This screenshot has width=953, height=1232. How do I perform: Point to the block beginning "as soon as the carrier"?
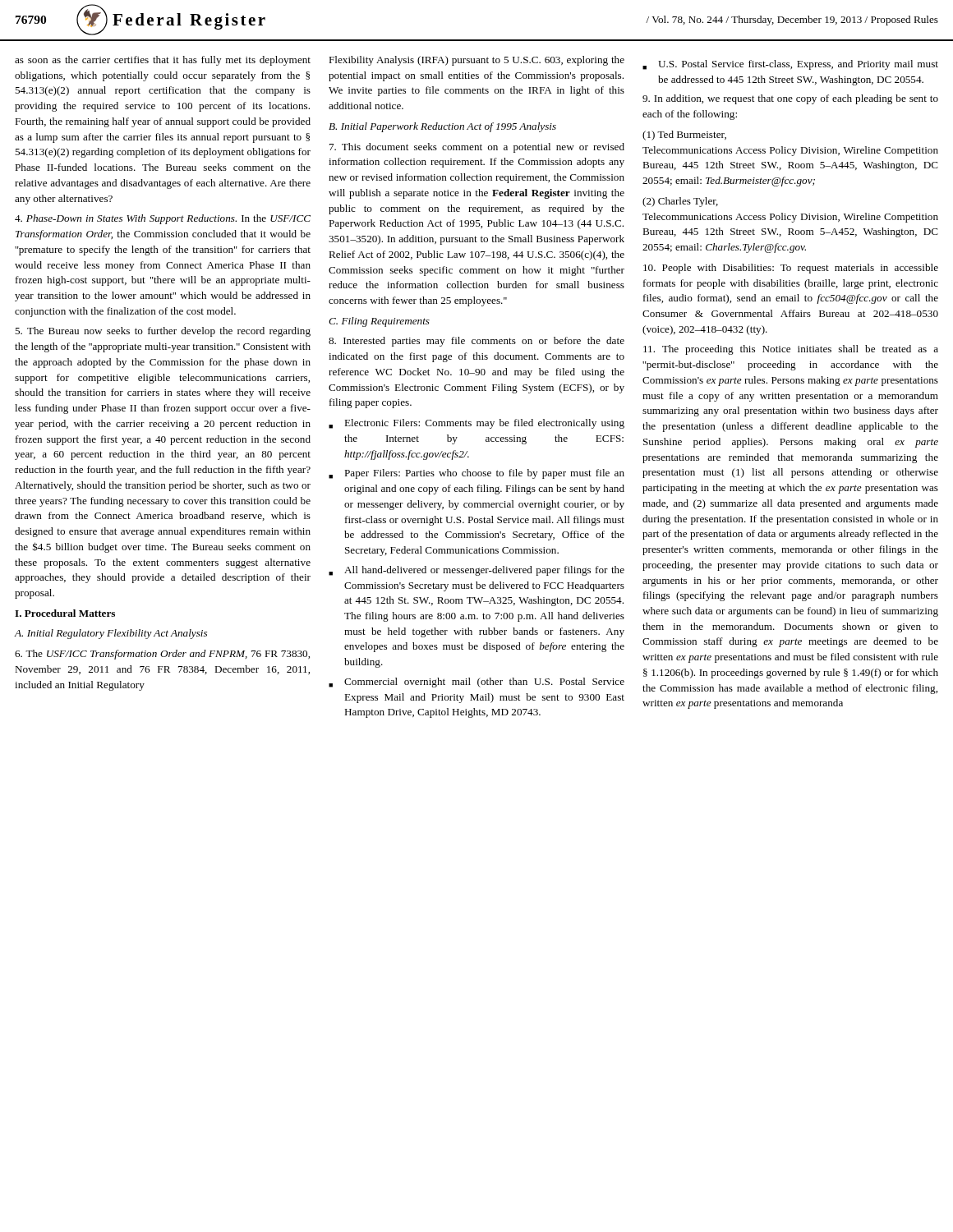point(163,130)
